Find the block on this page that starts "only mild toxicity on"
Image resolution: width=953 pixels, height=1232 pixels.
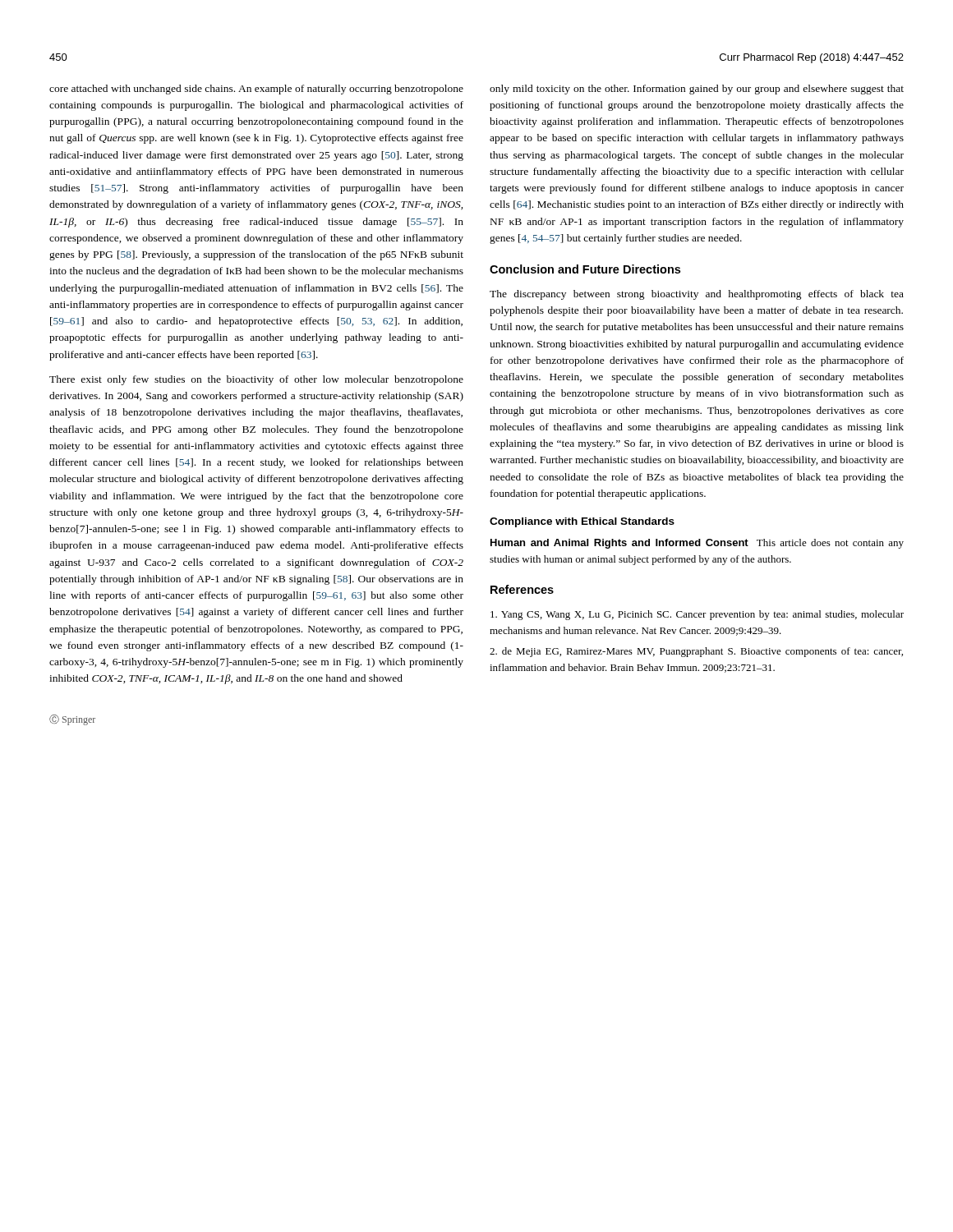(697, 163)
